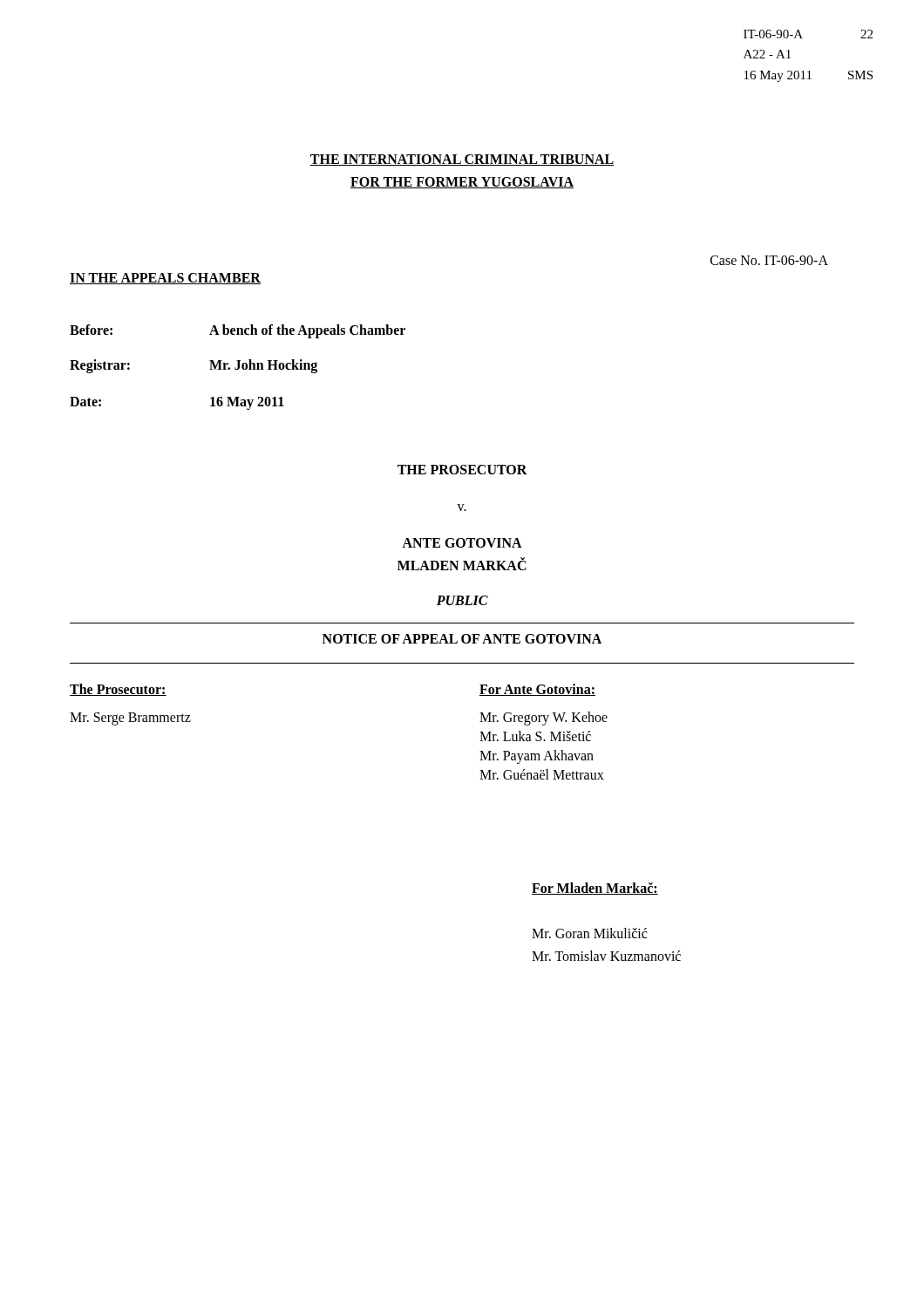
Task: Select the element starting "Mr. Goran Mikuličić Mr. Tomislav Kuzmanović"
Action: (x=606, y=945)
